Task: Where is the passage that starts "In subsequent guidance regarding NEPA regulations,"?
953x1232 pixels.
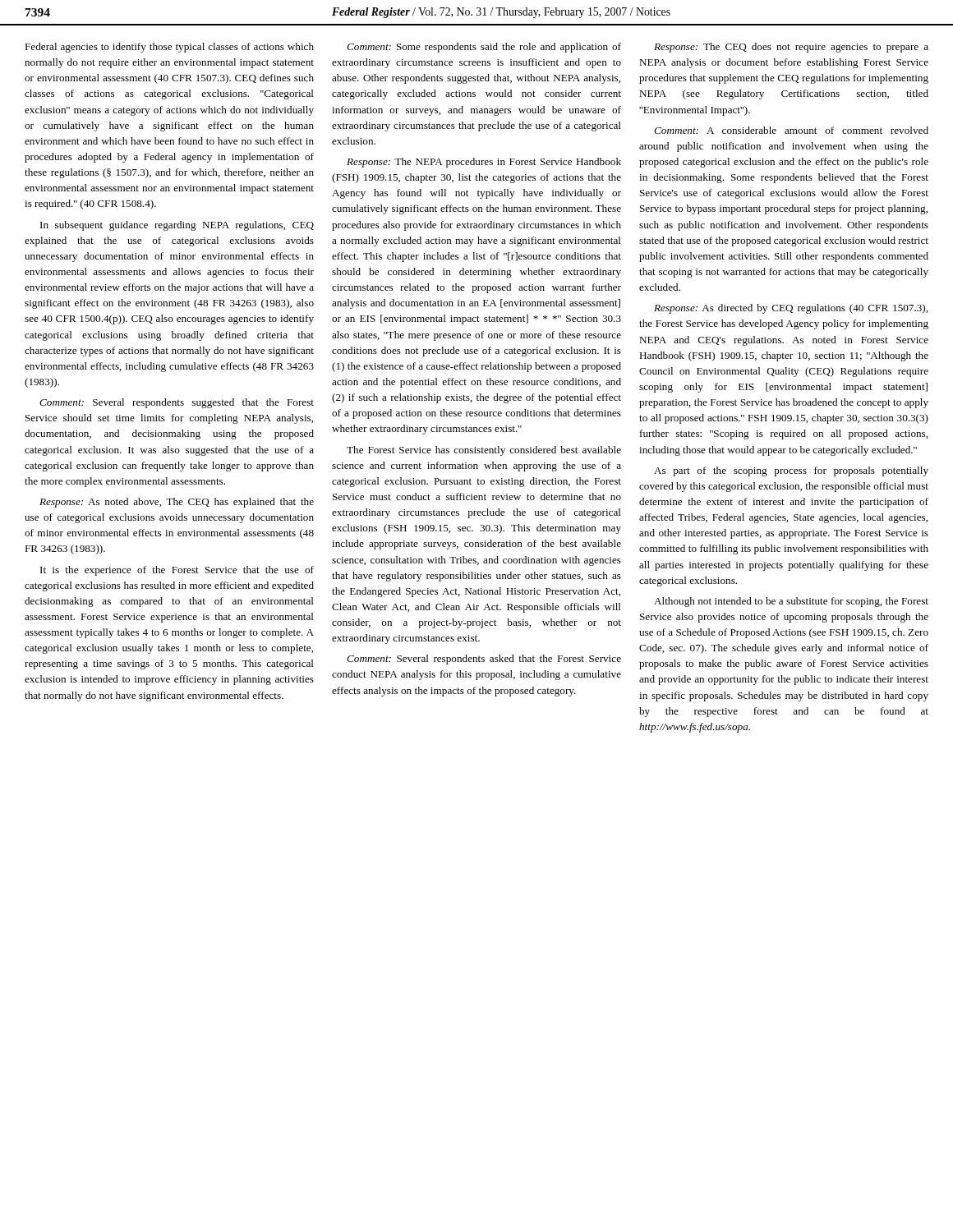Action: tap(169, 303)
